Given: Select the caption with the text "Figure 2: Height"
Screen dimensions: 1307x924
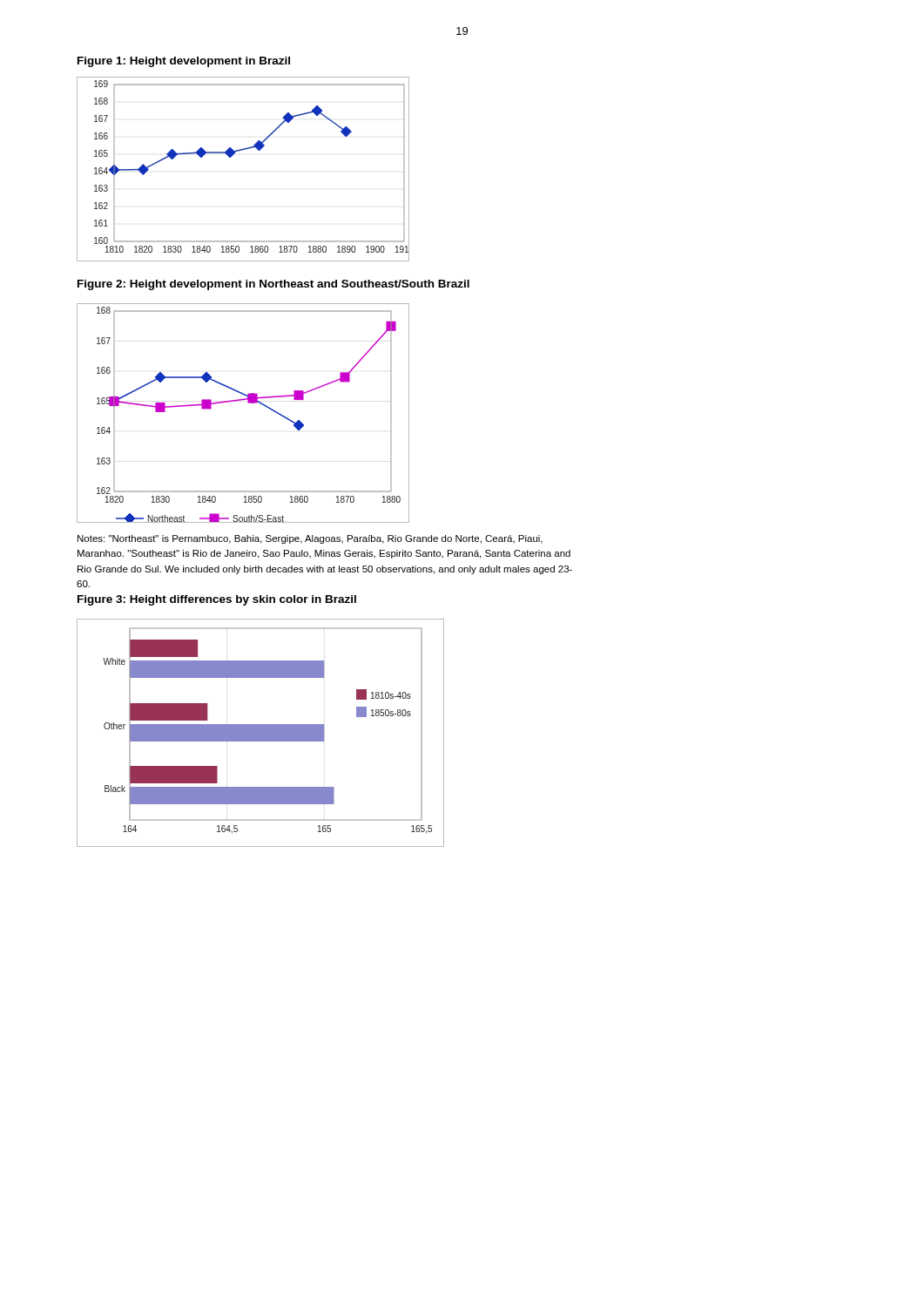Looking at the screenshot, I should pyautogui.click(x=273, y=284).
